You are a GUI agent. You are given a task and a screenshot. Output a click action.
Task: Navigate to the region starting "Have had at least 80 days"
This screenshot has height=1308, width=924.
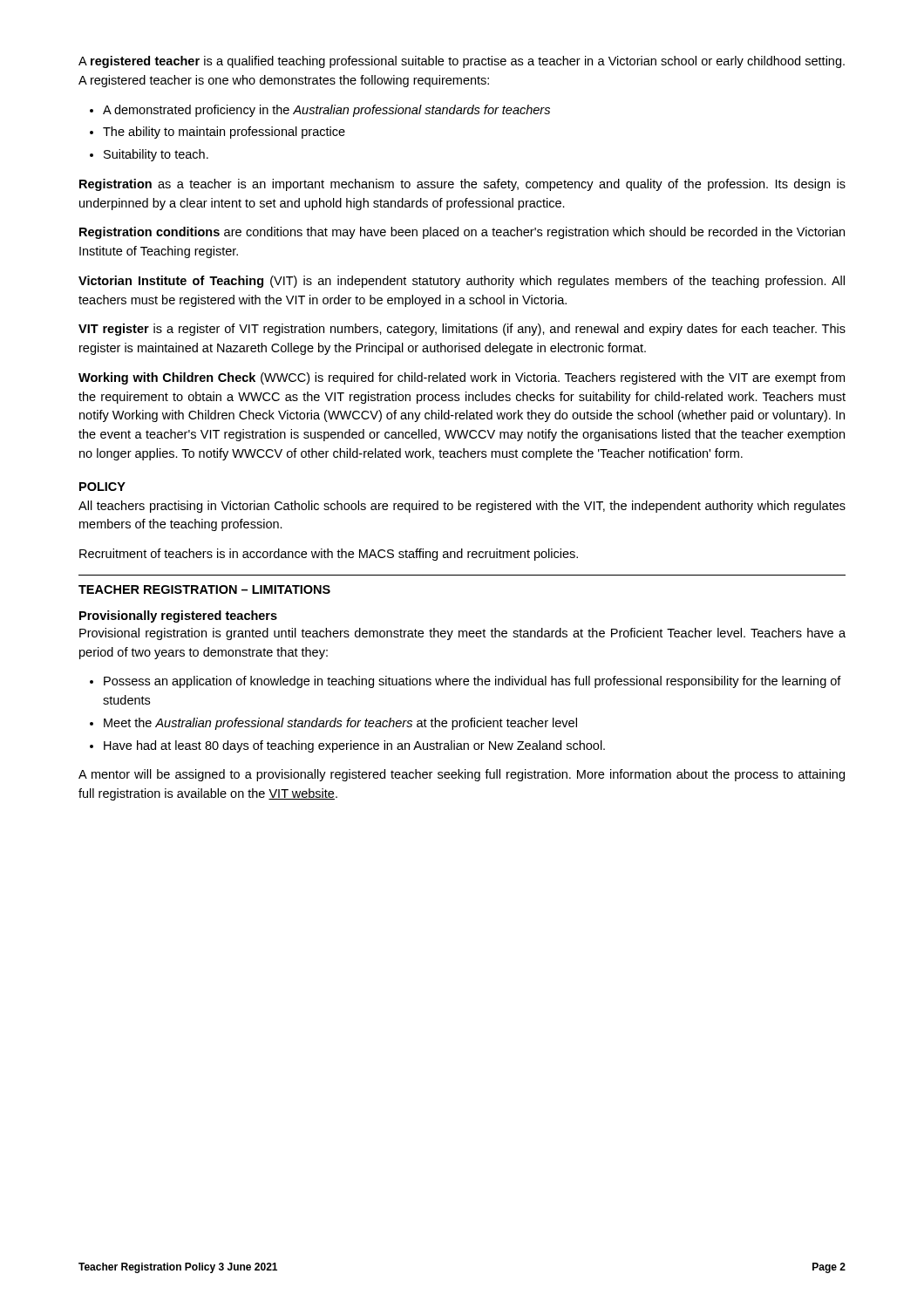click(354, 745)
